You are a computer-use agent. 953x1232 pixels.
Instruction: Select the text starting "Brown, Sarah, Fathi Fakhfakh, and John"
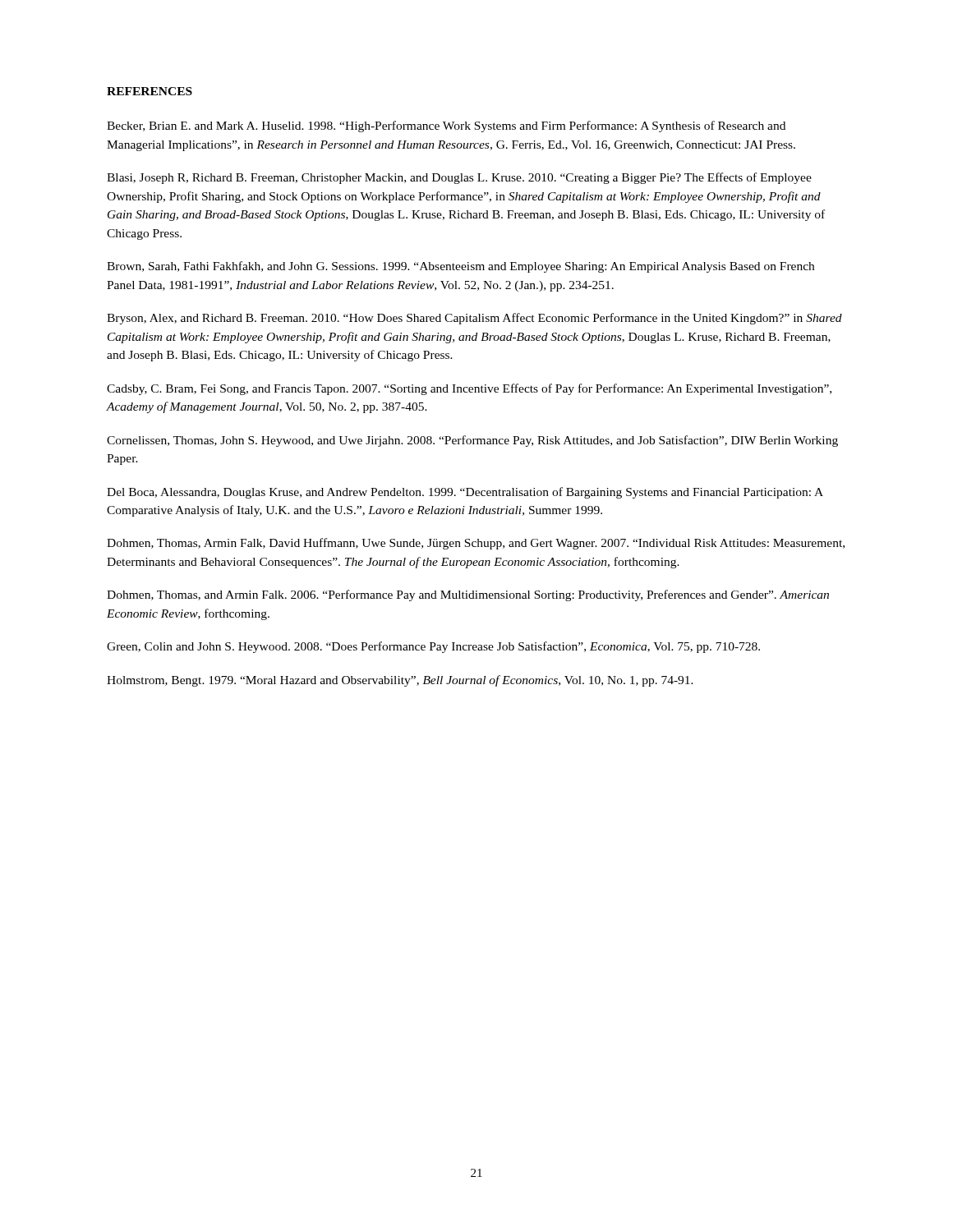point(461,275)
